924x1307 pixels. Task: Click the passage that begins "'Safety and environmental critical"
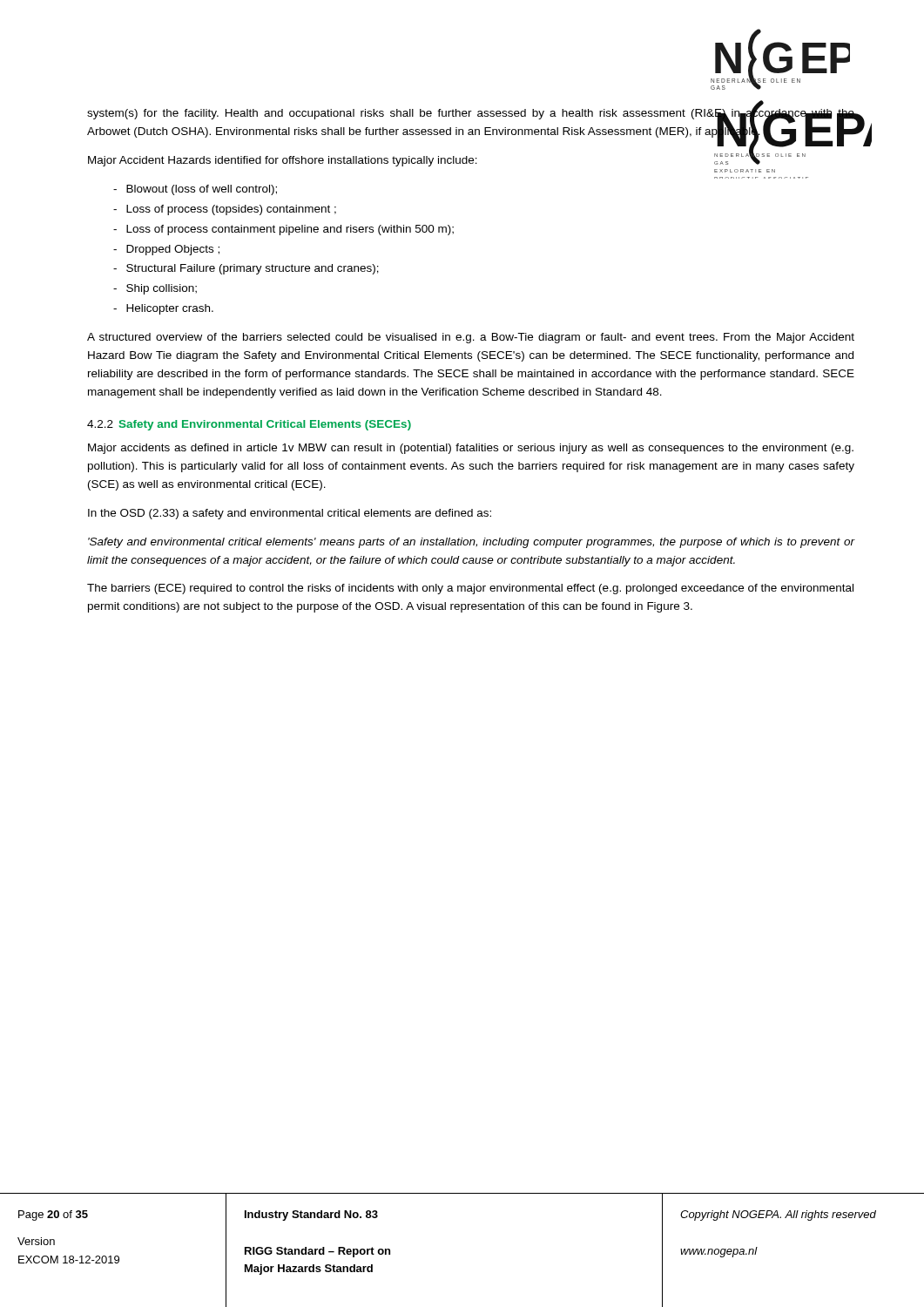[471, 550]
